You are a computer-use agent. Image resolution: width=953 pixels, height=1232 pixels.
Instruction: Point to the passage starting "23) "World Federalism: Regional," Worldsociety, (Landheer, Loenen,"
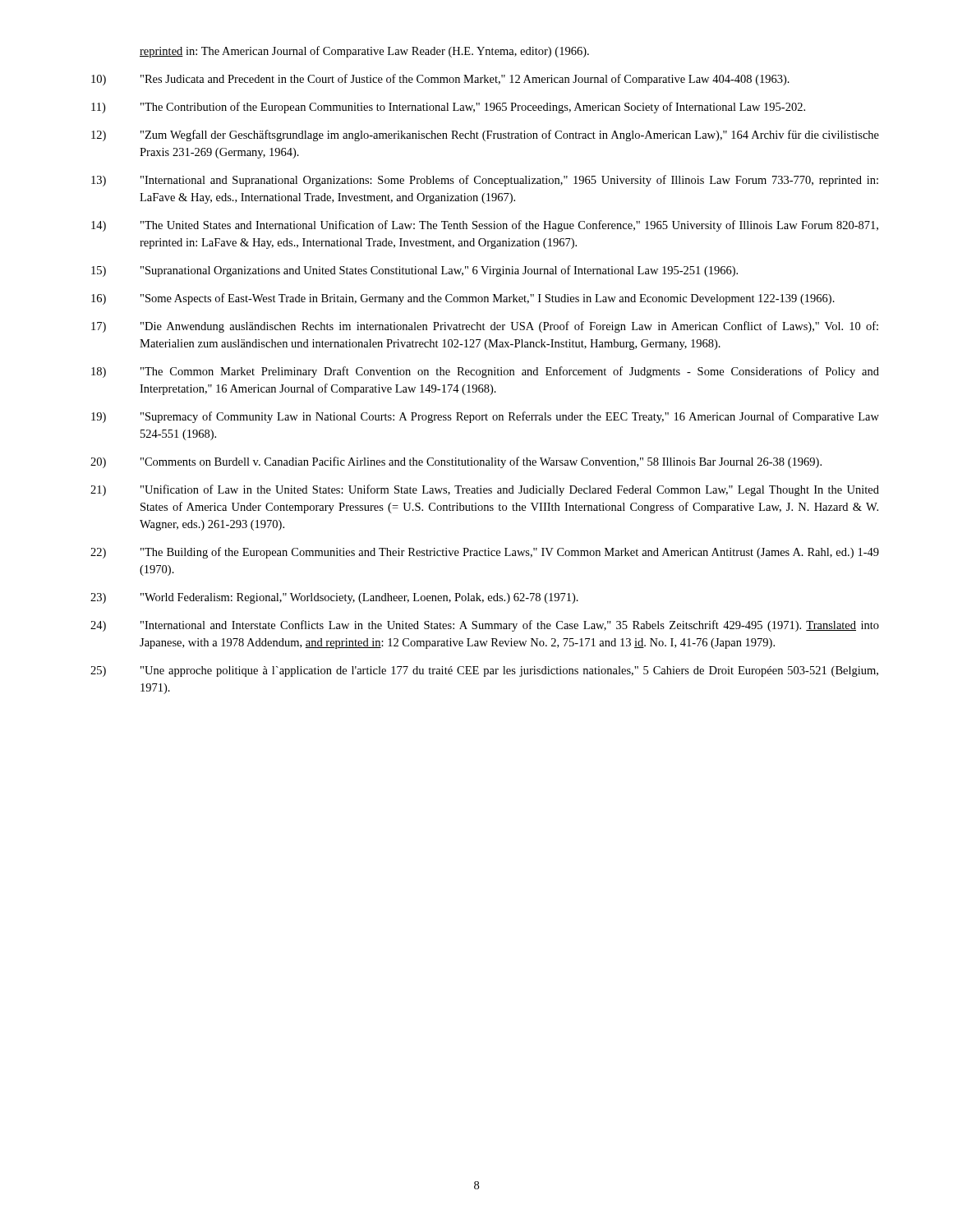(x=485, y=598)
